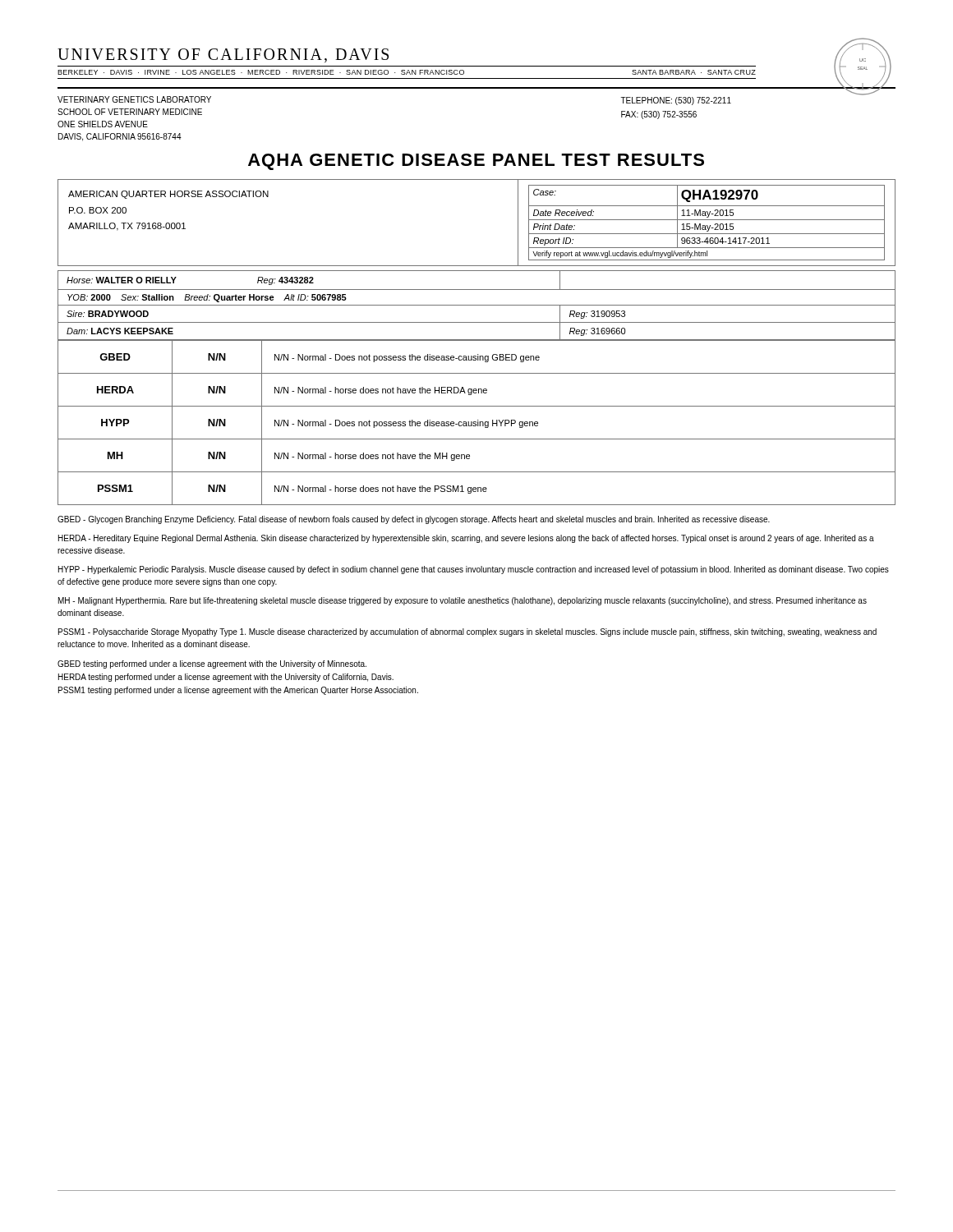Locate the title with the text "AQHA GENETIC DISEASE PANEL"
Screen dimensions: 1232x953
point(476,160)
